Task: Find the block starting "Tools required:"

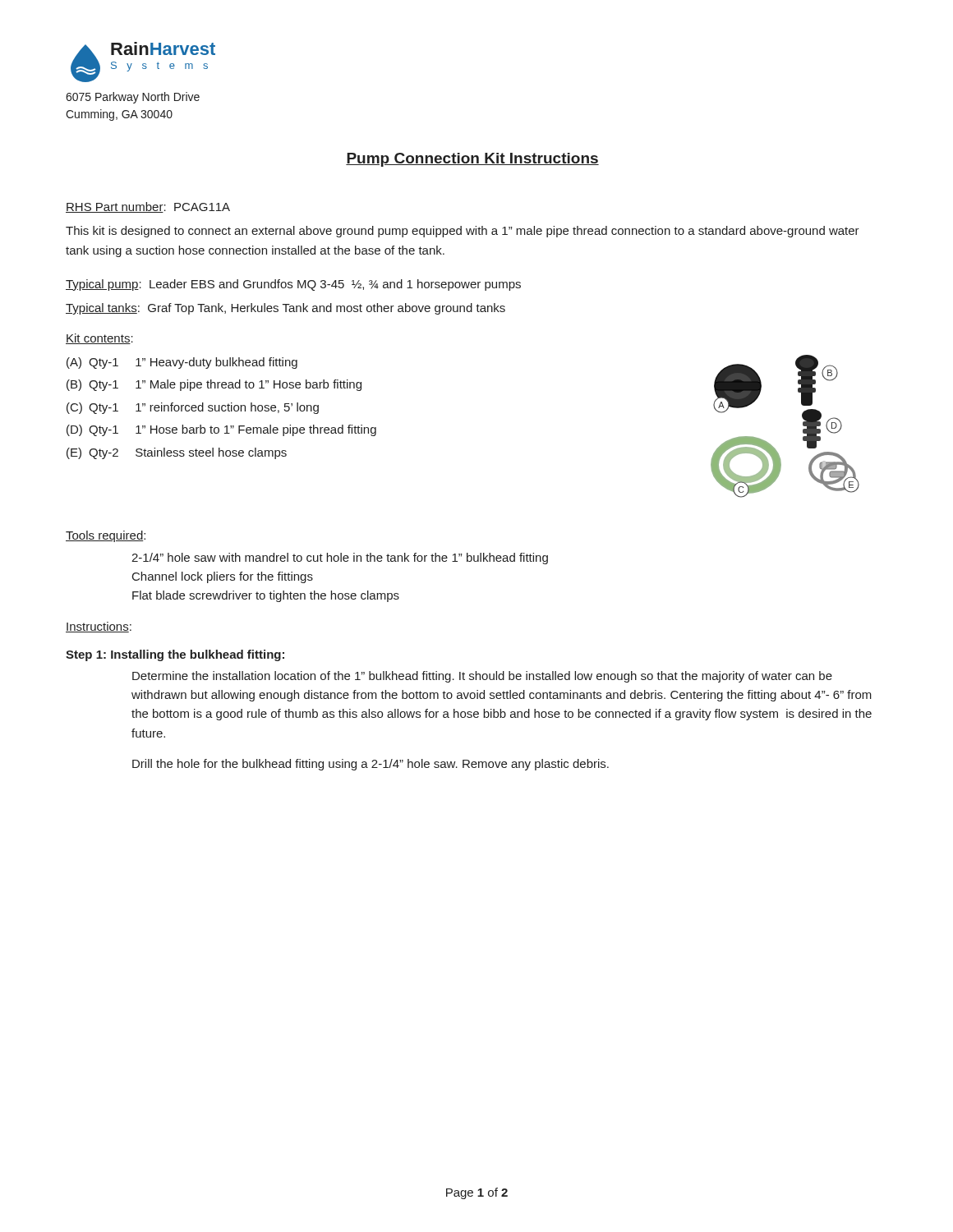Action: (106, 535)
